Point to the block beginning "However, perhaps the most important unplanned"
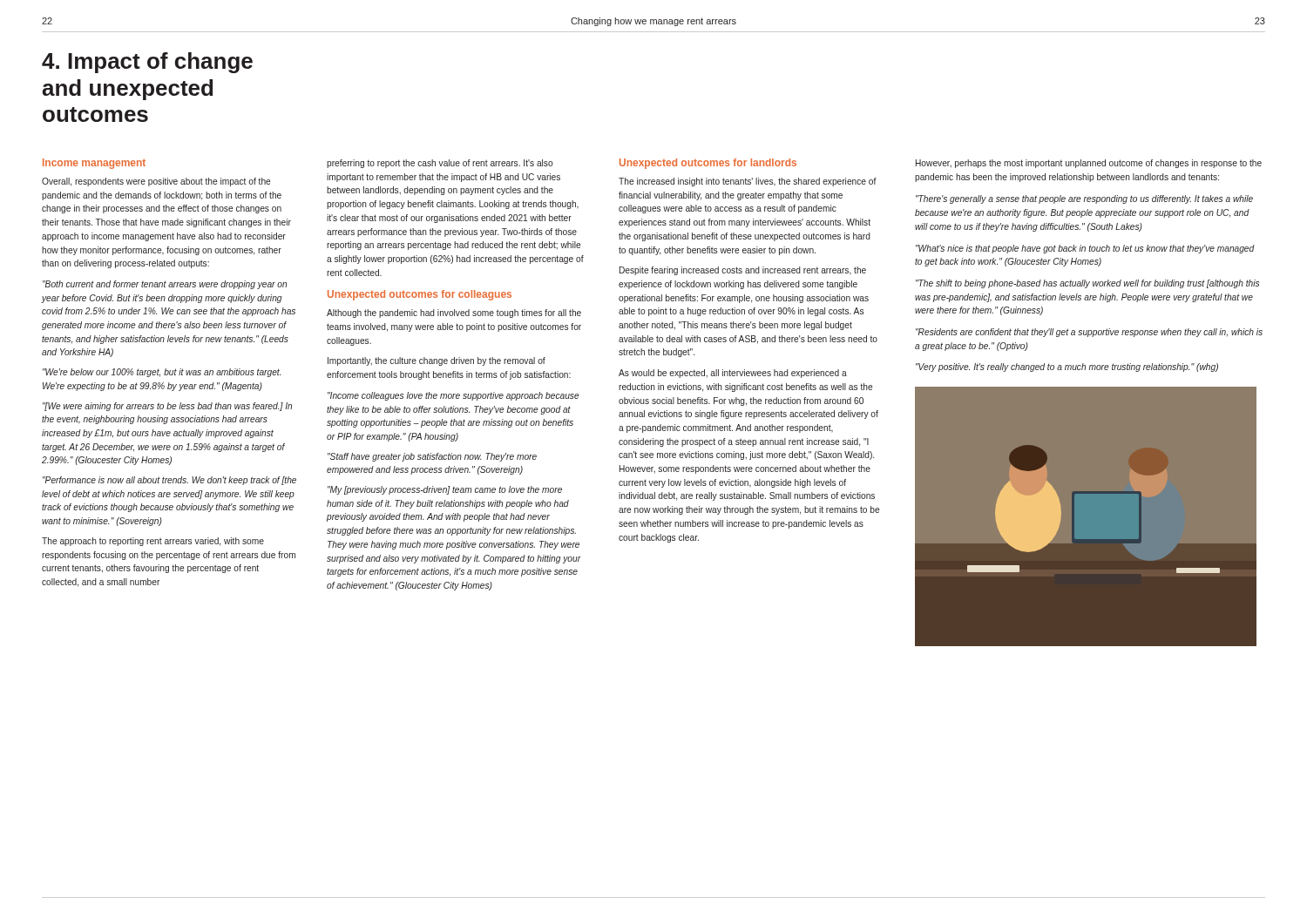 (x=1088, y=170)
